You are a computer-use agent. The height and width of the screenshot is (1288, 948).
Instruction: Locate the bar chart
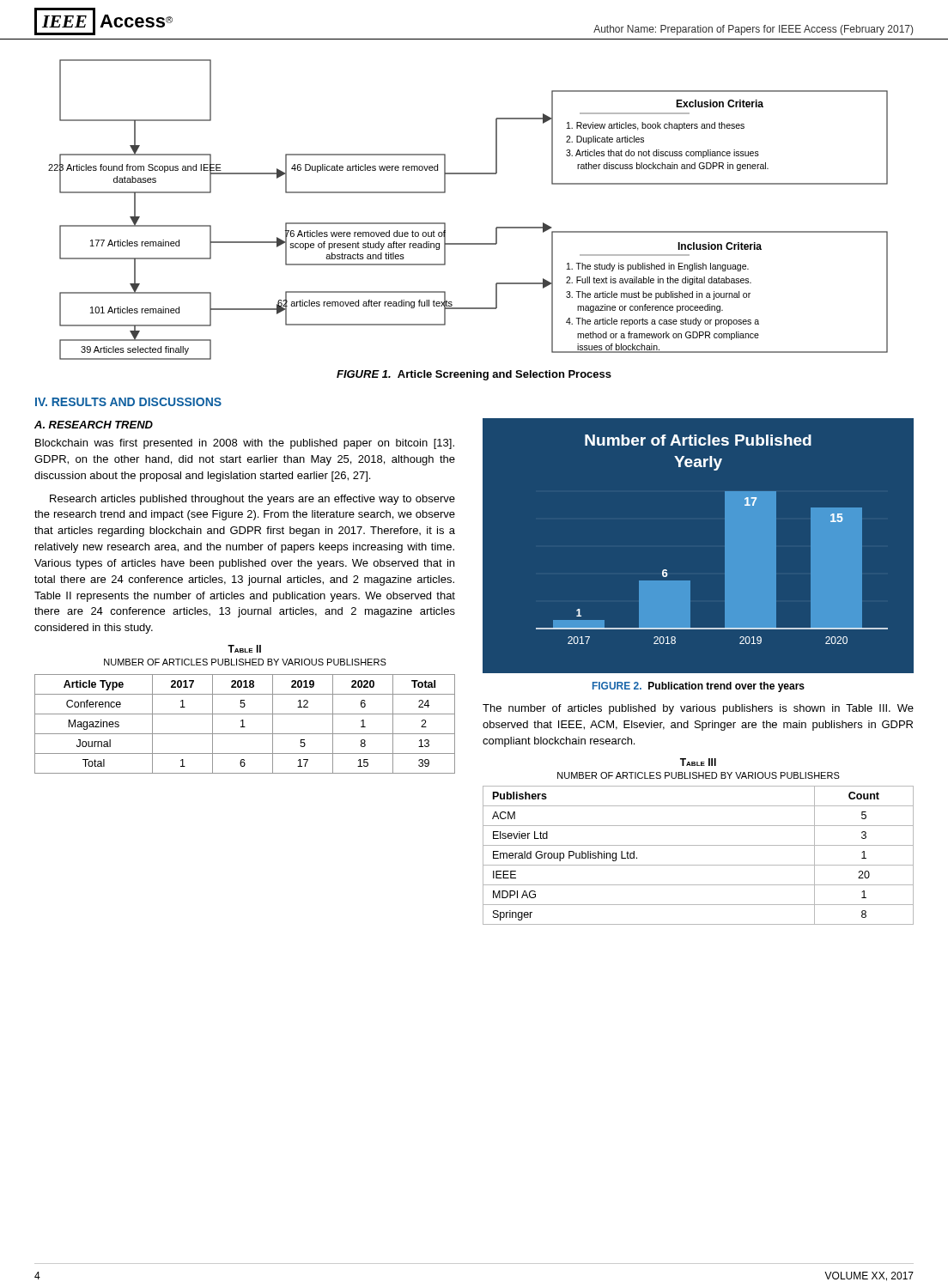(x=698, y=546)
